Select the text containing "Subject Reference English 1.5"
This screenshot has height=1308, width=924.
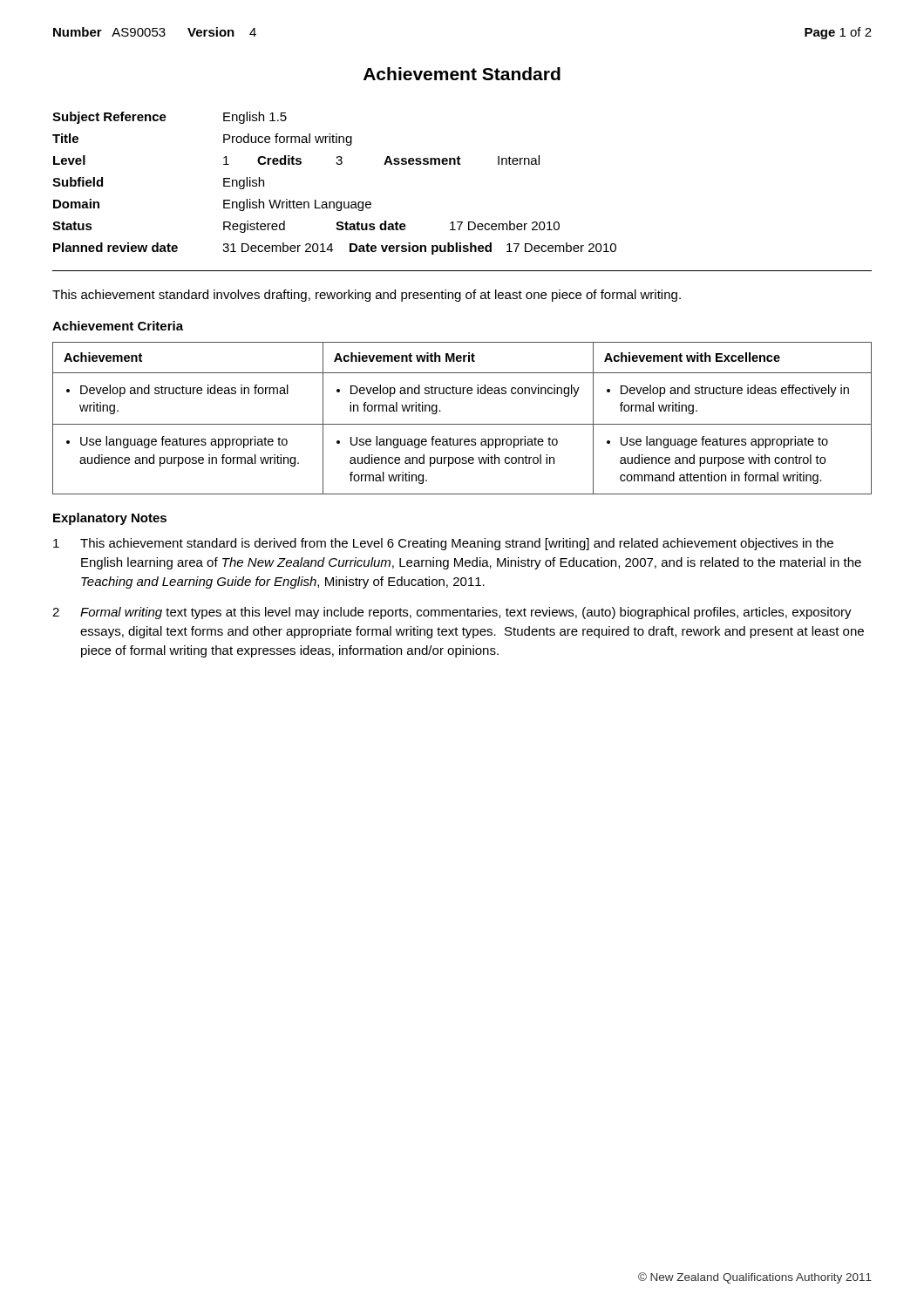(108, 117)
